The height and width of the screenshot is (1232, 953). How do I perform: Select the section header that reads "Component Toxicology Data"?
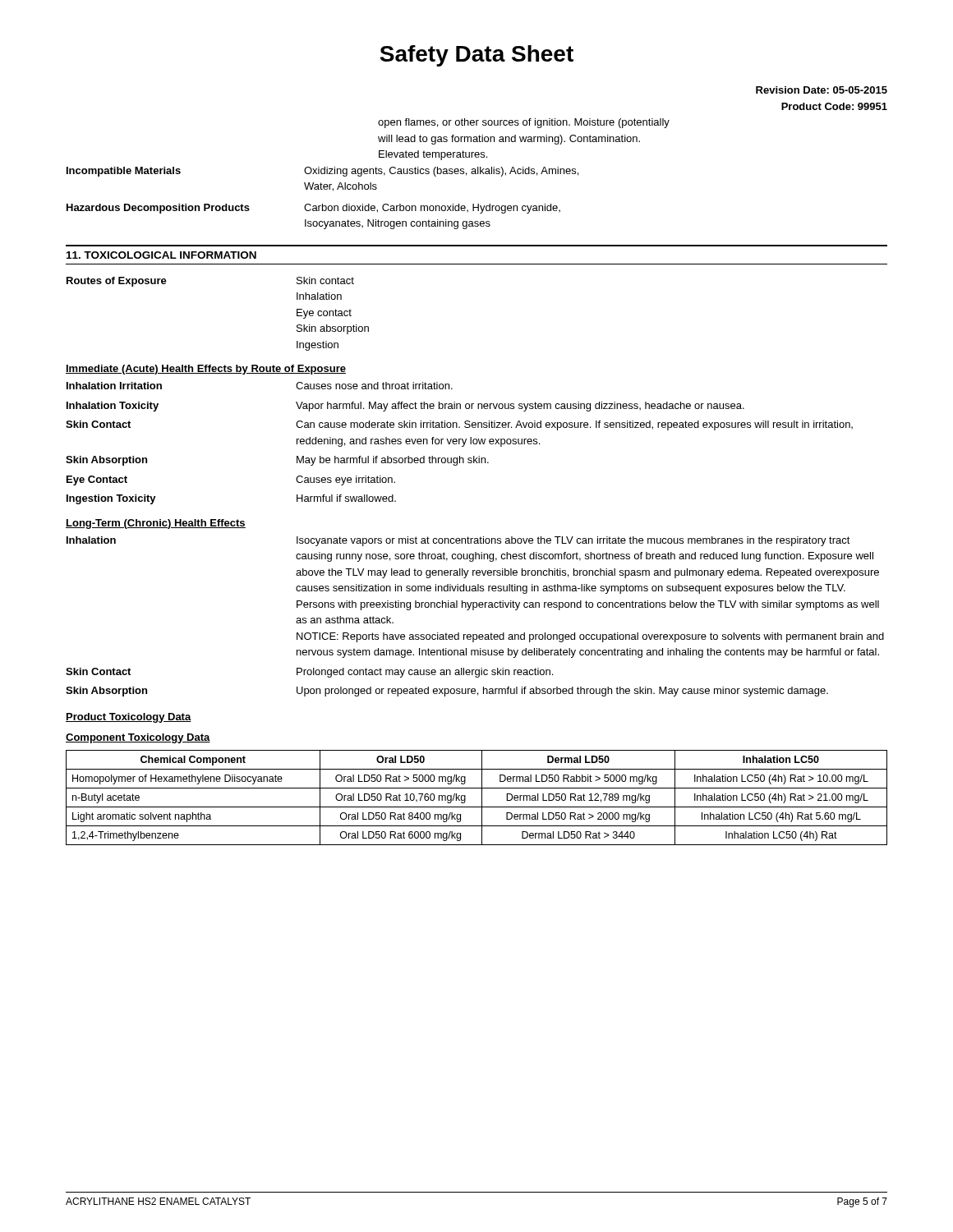point(138,738)
